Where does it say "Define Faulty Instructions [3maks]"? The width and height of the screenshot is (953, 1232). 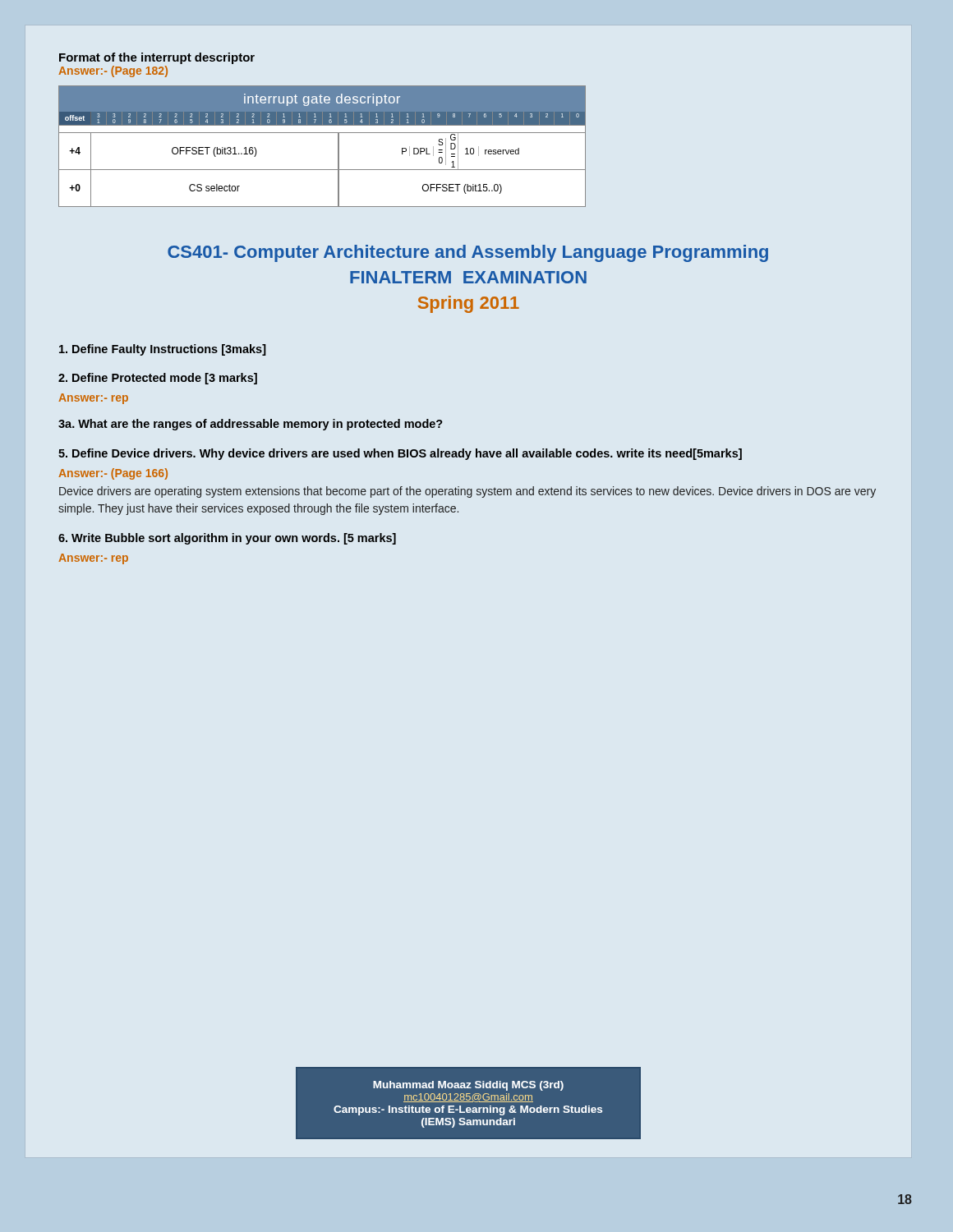point(162,349)
